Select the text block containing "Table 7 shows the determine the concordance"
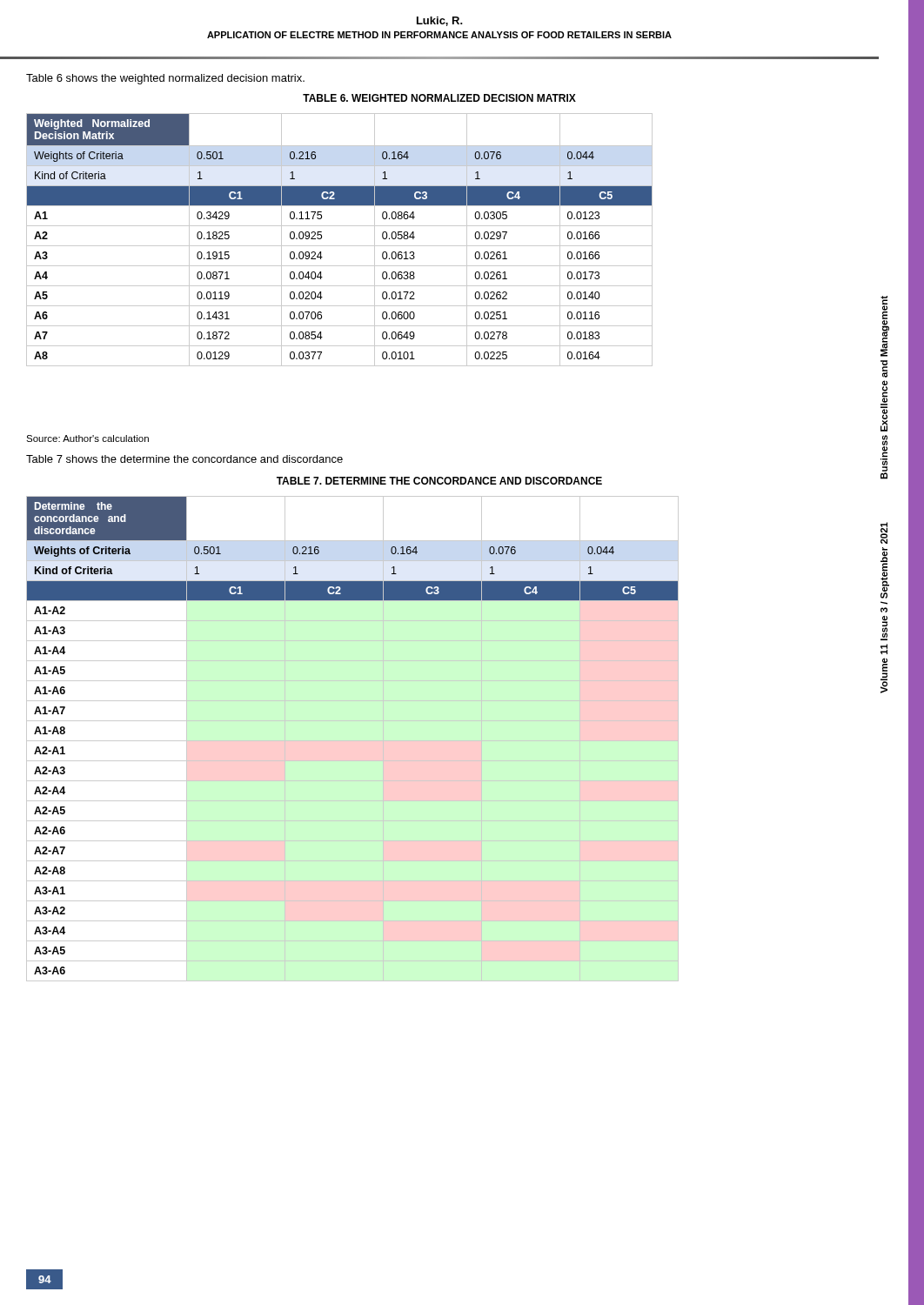The width and height of the screenshot is (924, 1305). 185,459
